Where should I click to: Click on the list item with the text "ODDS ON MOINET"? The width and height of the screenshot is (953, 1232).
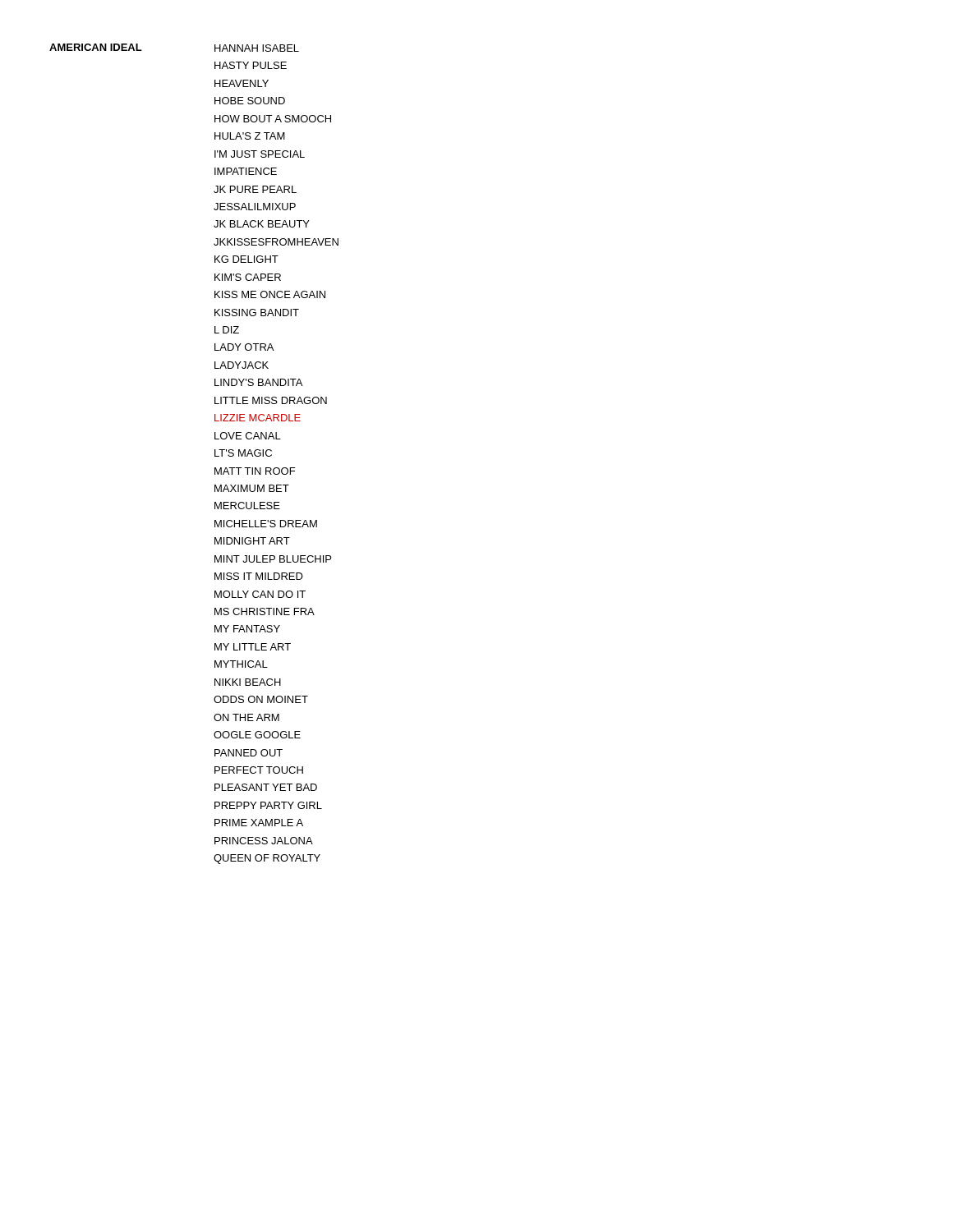[261, 700]
